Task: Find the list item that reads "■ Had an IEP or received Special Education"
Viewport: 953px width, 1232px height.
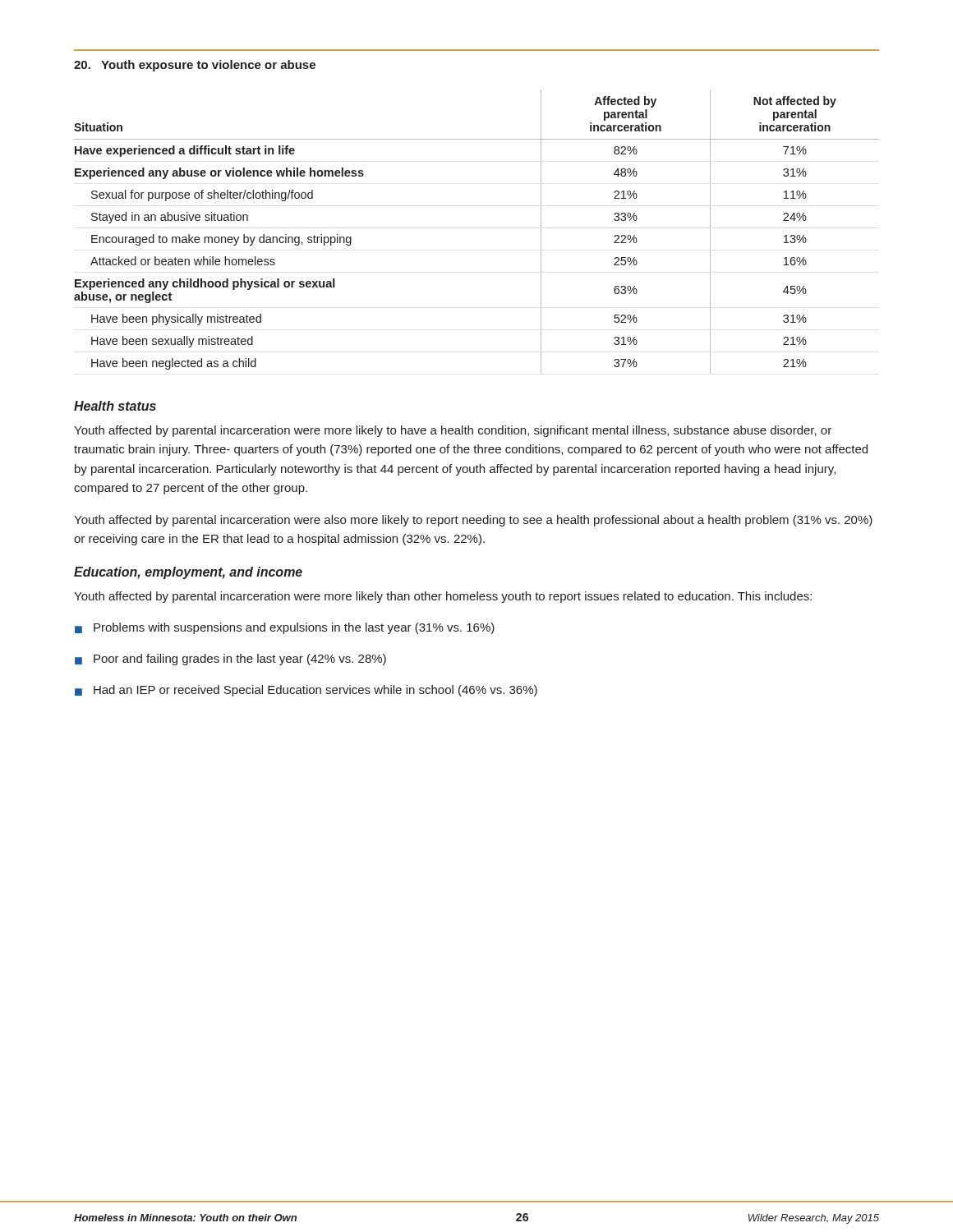Action: pos(306,692)
